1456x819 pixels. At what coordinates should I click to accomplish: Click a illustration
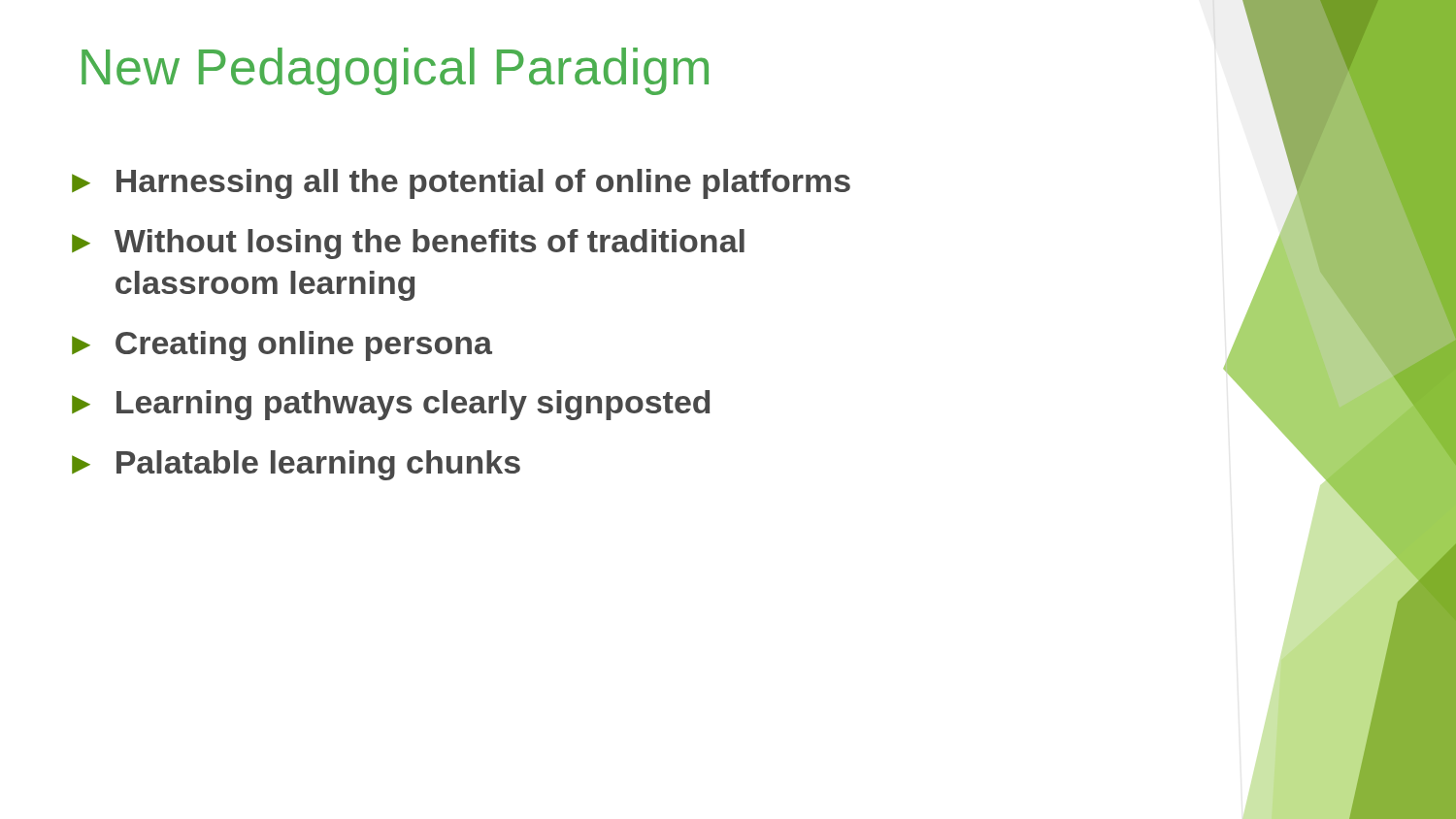pyautogui.click(x=1252, y=410)
